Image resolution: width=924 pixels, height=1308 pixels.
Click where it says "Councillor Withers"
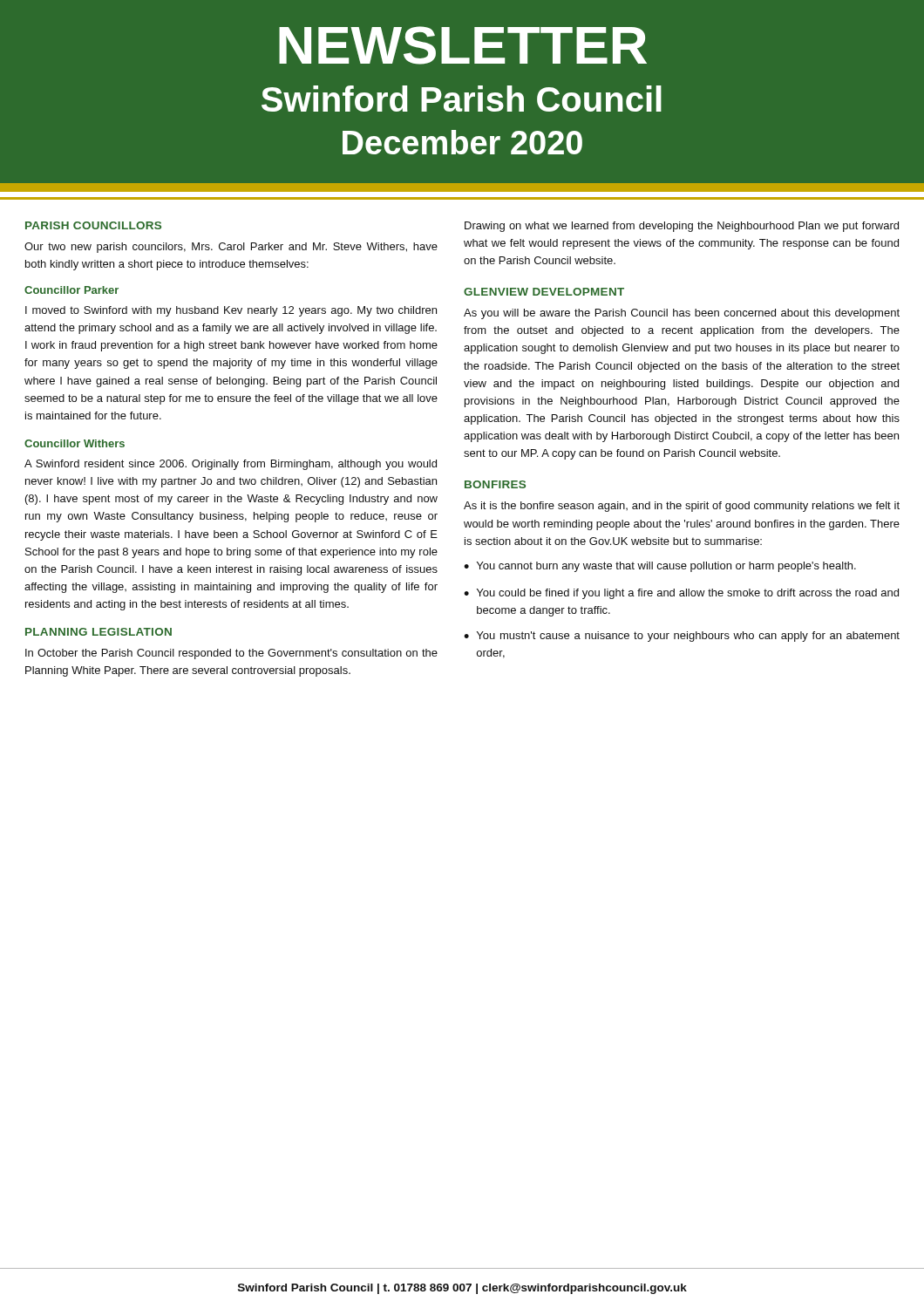coord(75,443)
